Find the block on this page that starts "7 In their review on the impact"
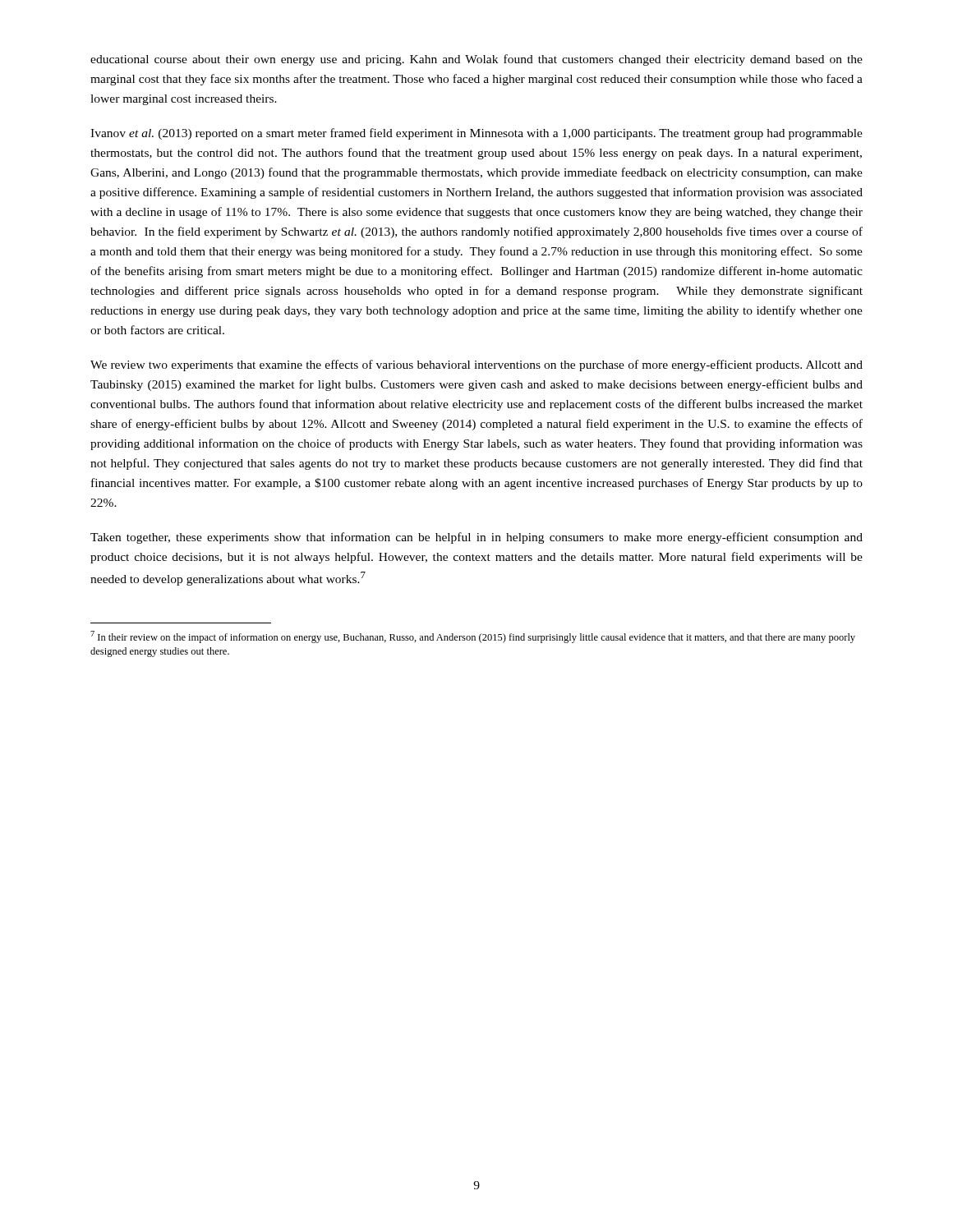953x1232 pixels. click(473, 643)
